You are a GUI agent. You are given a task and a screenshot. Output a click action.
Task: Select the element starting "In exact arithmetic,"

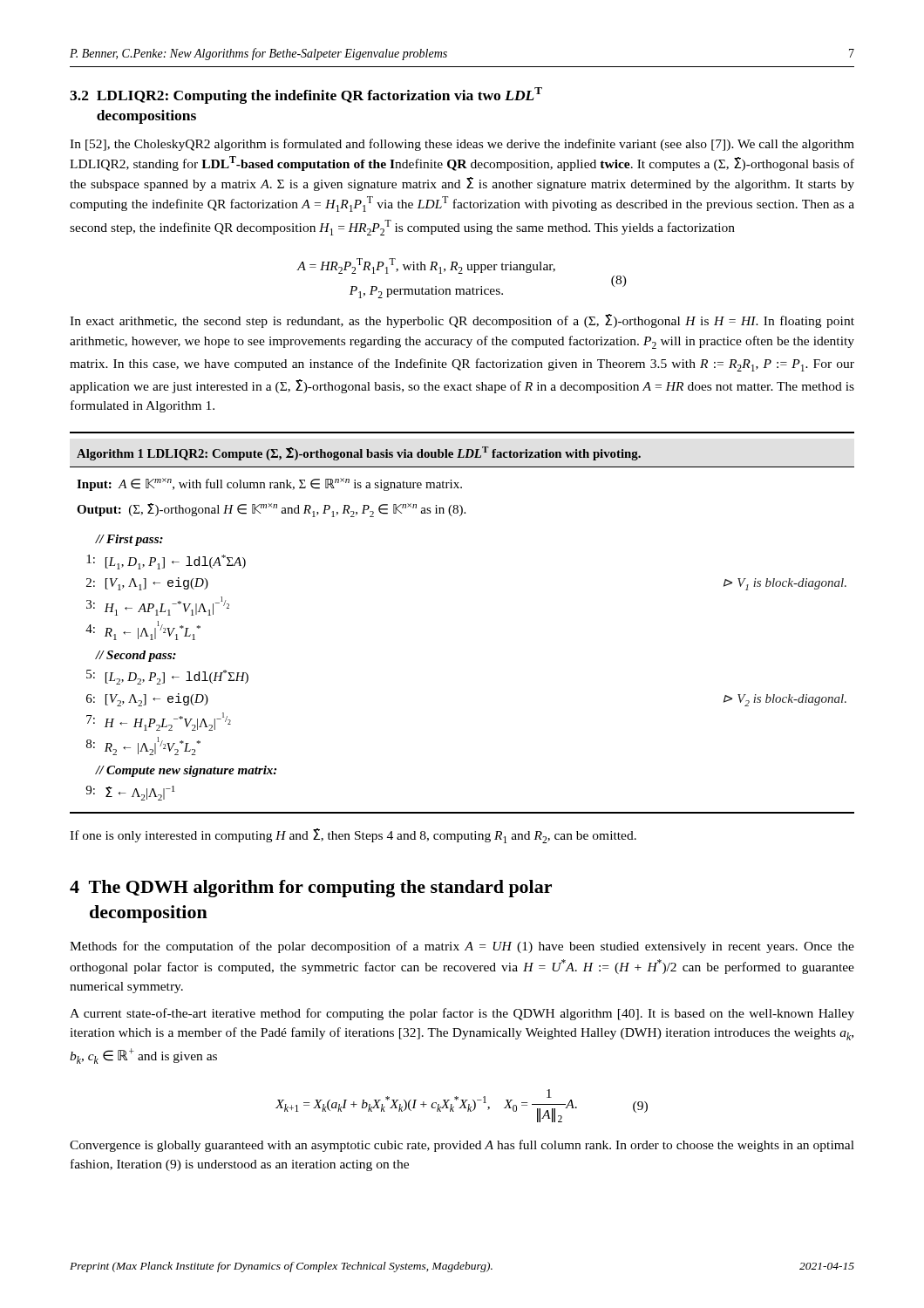pos(462,364)
